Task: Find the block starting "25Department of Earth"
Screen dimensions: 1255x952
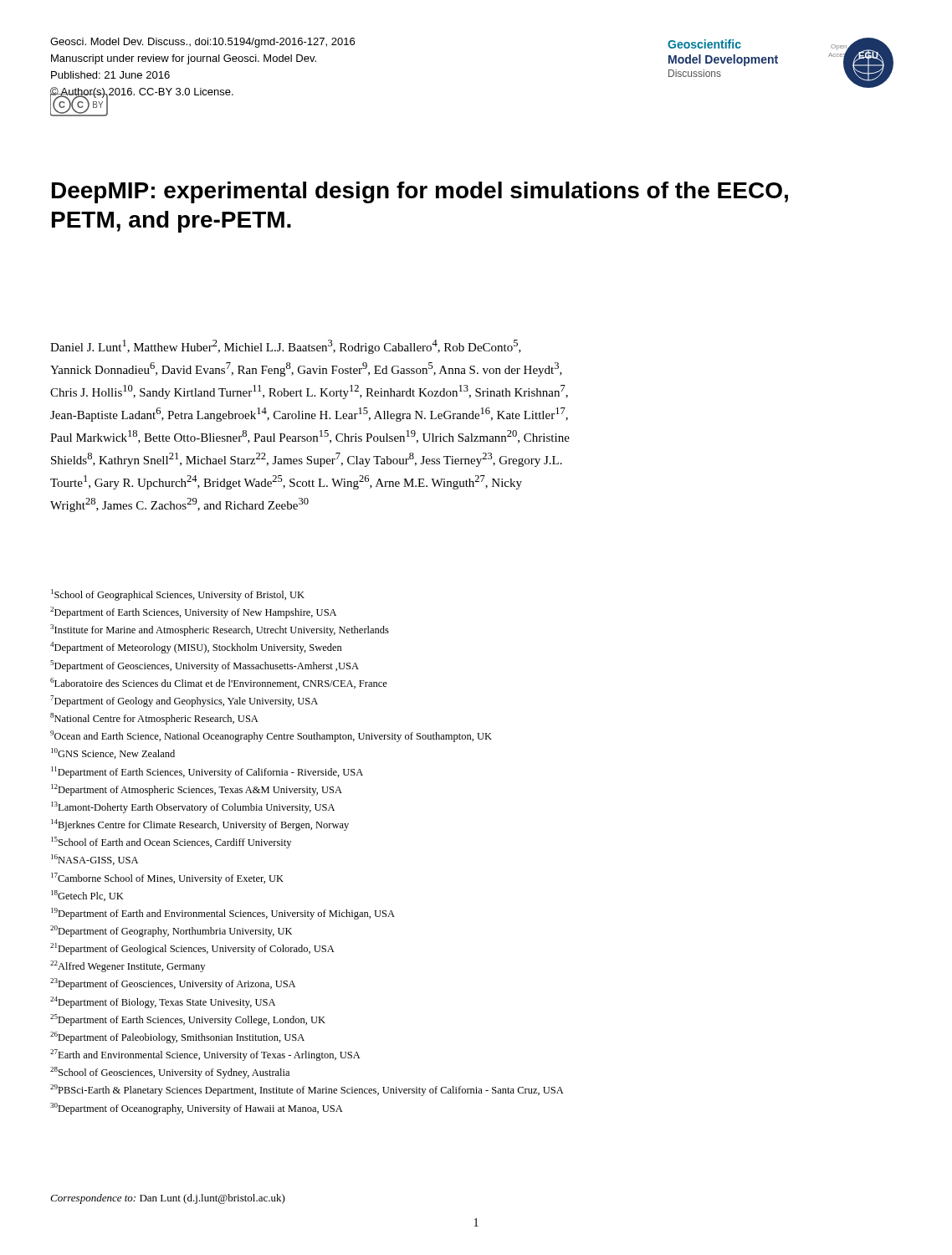Action: pyautogui.click(x=188, y=1019)
